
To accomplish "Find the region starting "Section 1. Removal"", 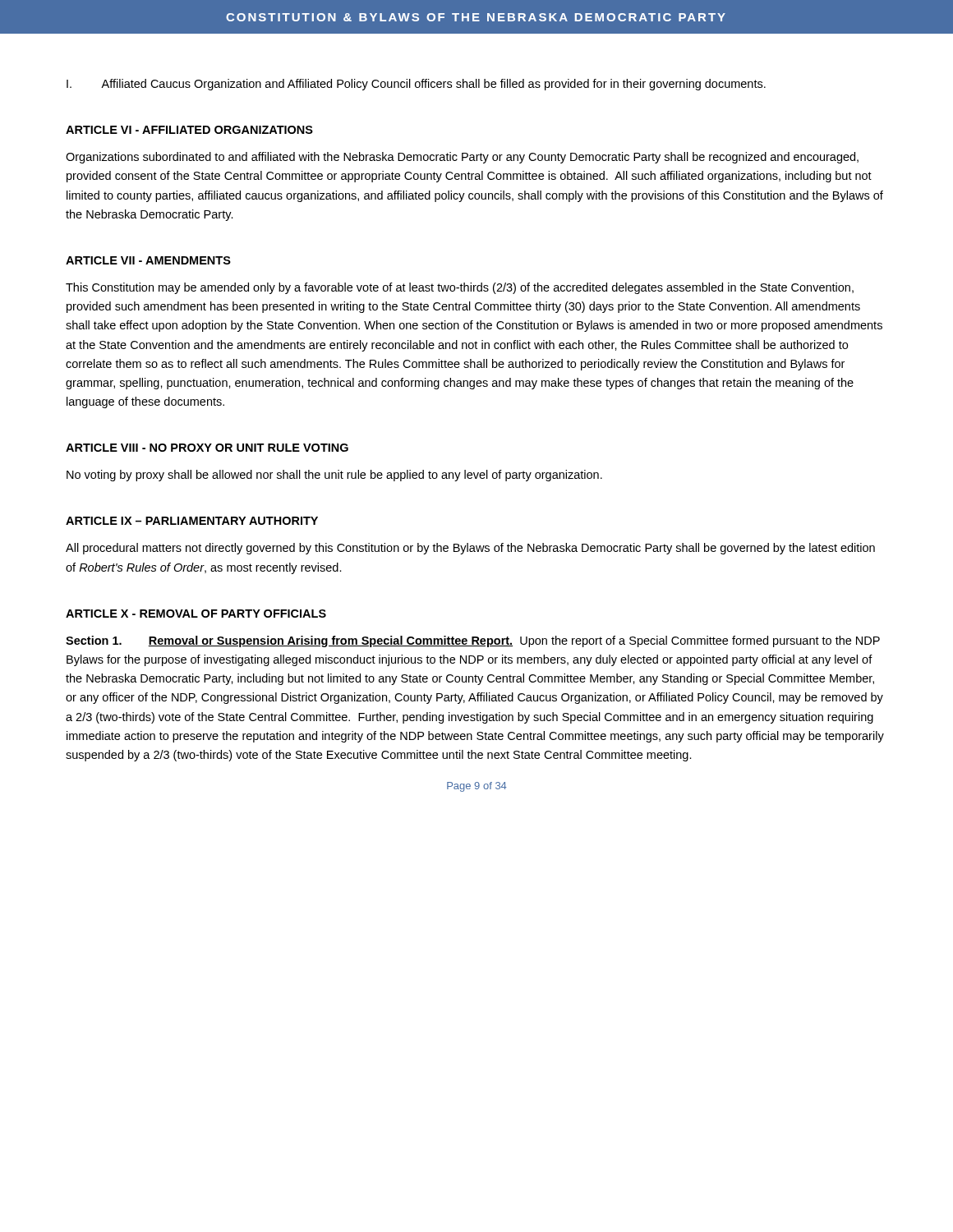I will click(475, 698).
